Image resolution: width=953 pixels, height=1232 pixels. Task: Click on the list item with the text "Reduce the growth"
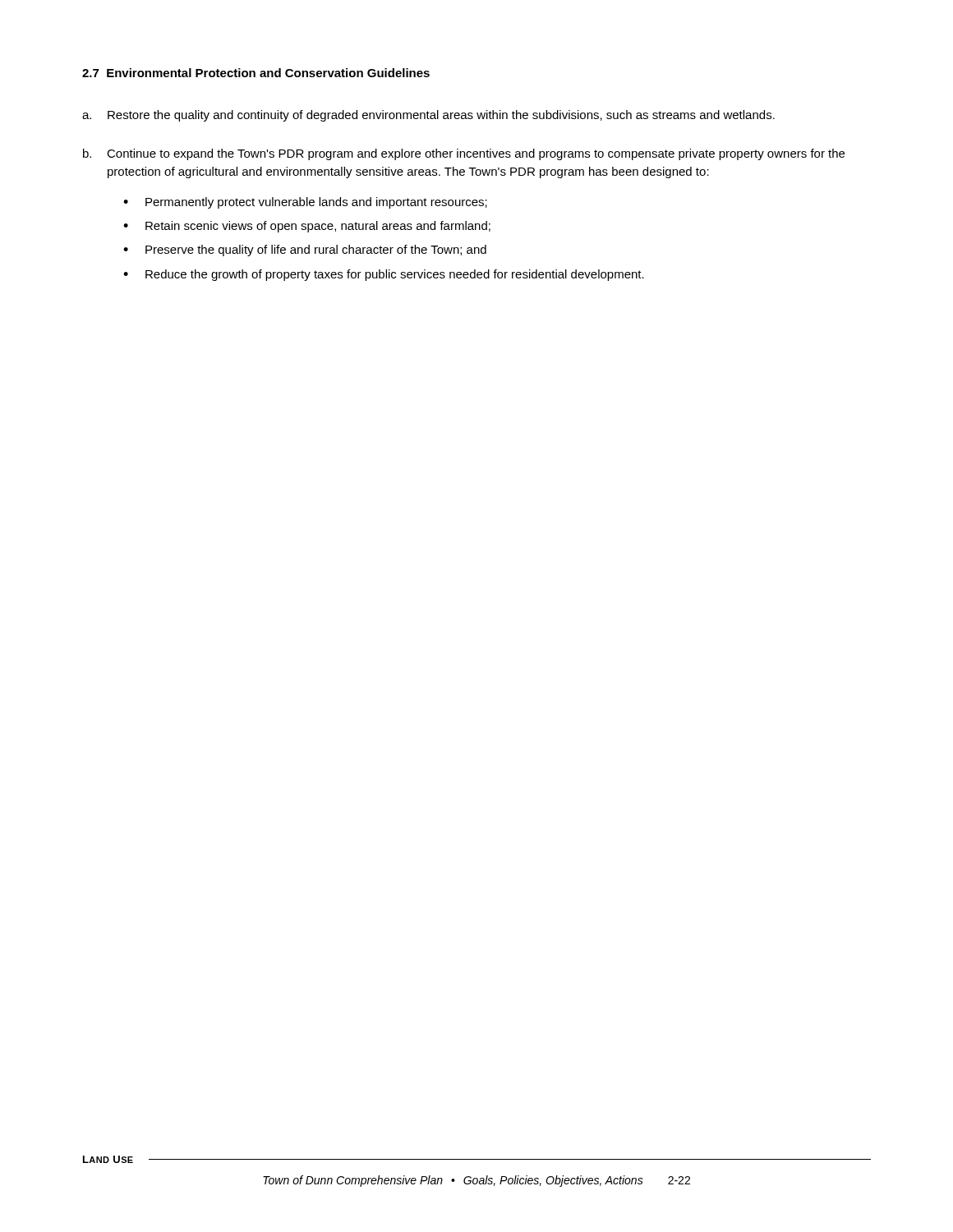(x=497, y=275)
